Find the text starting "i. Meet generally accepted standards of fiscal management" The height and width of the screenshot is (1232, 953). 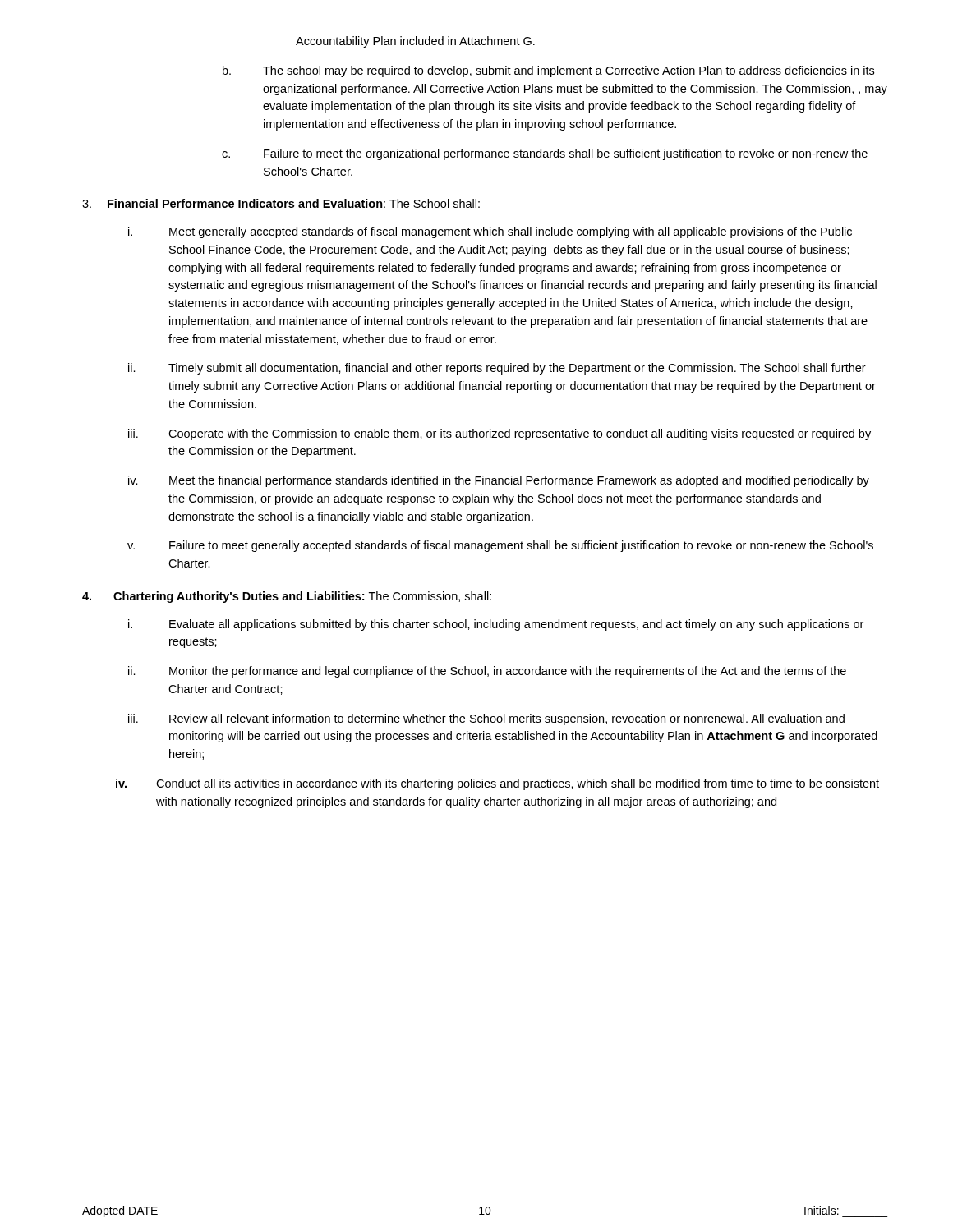pyautogui.click(x=485, y=286)
